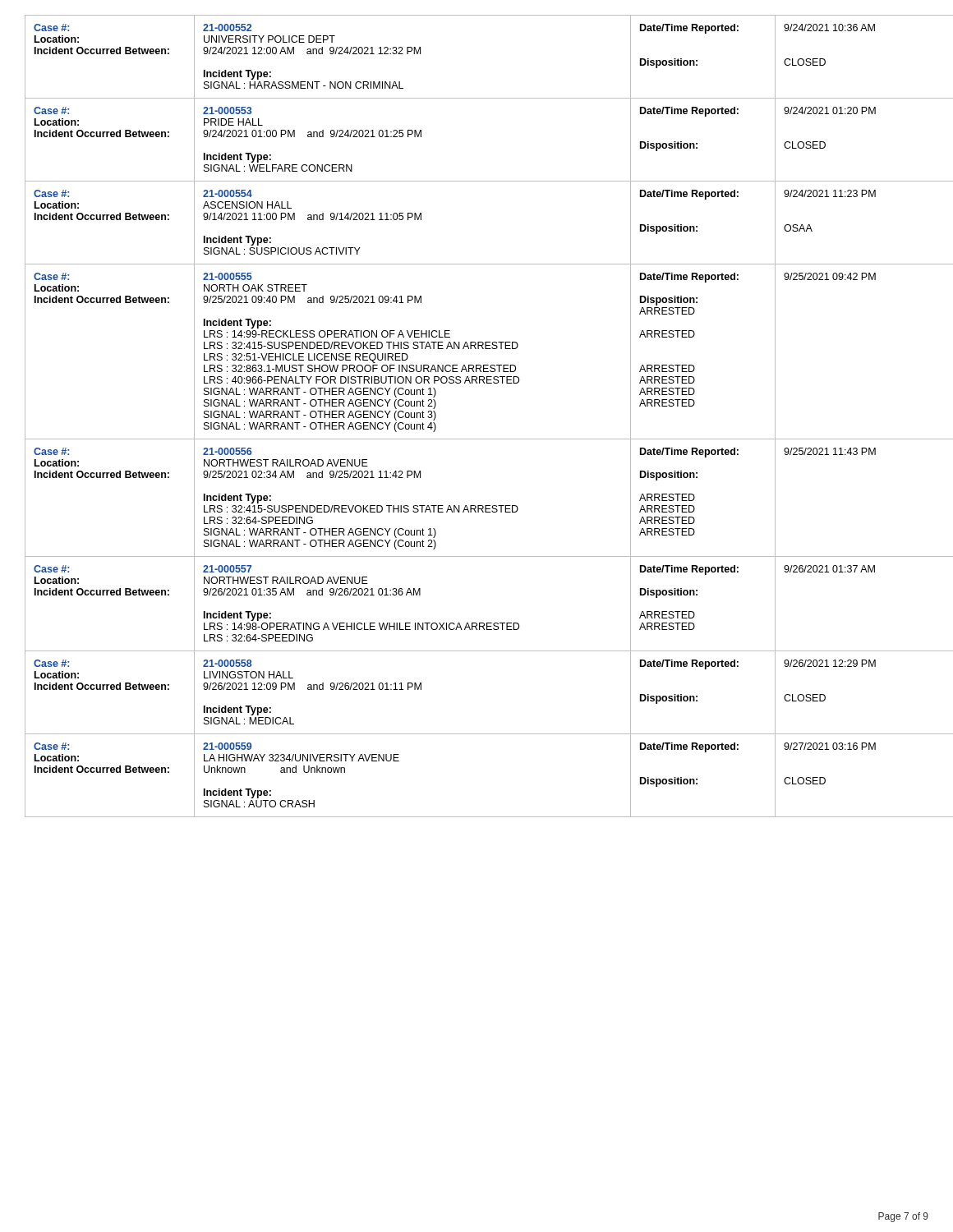Click on the table containing "Case #: Location: Incident"
Screen dimensions: 1232x953
coord(476,416)
